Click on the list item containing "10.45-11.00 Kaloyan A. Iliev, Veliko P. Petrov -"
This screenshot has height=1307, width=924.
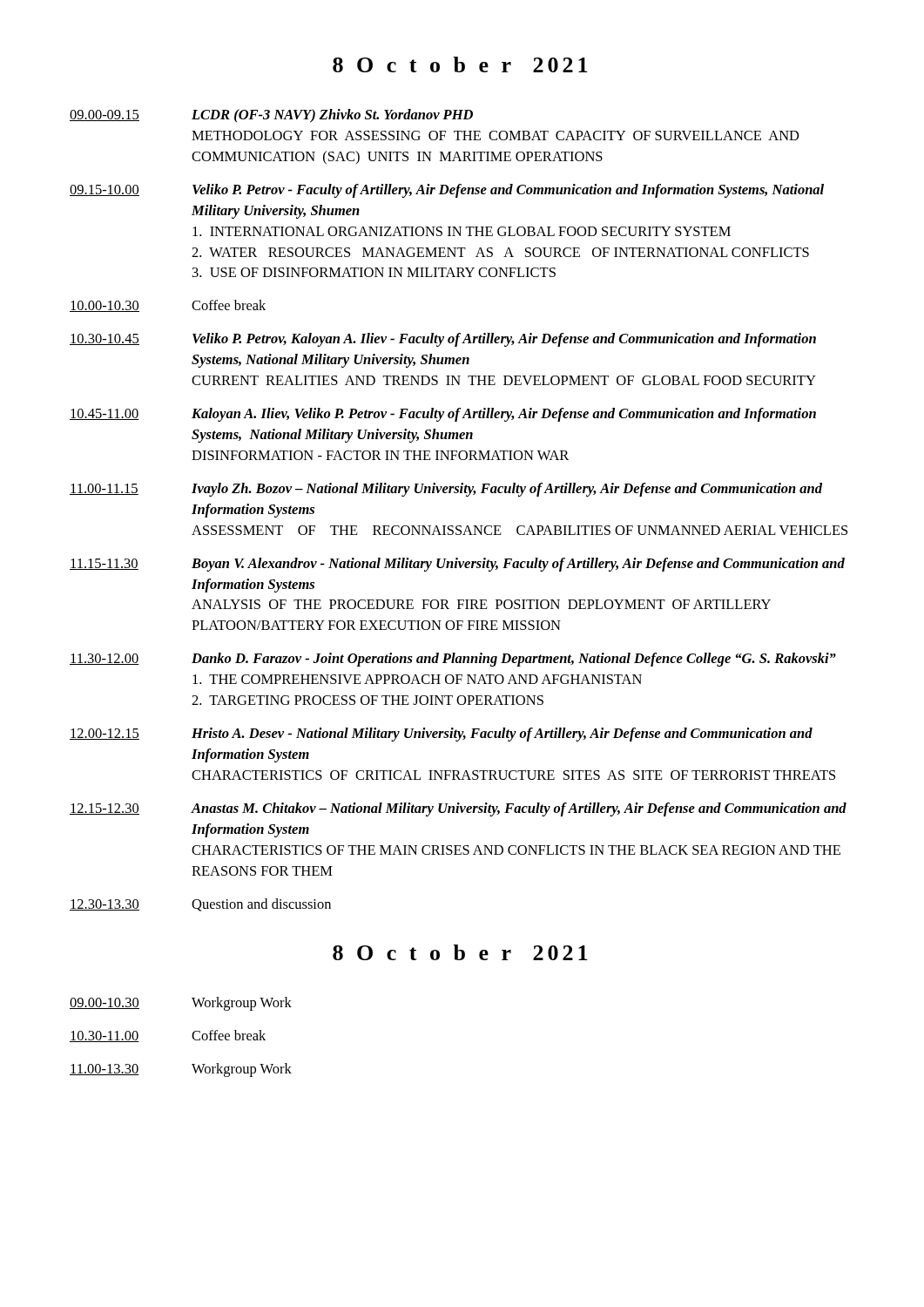point(462,435)
